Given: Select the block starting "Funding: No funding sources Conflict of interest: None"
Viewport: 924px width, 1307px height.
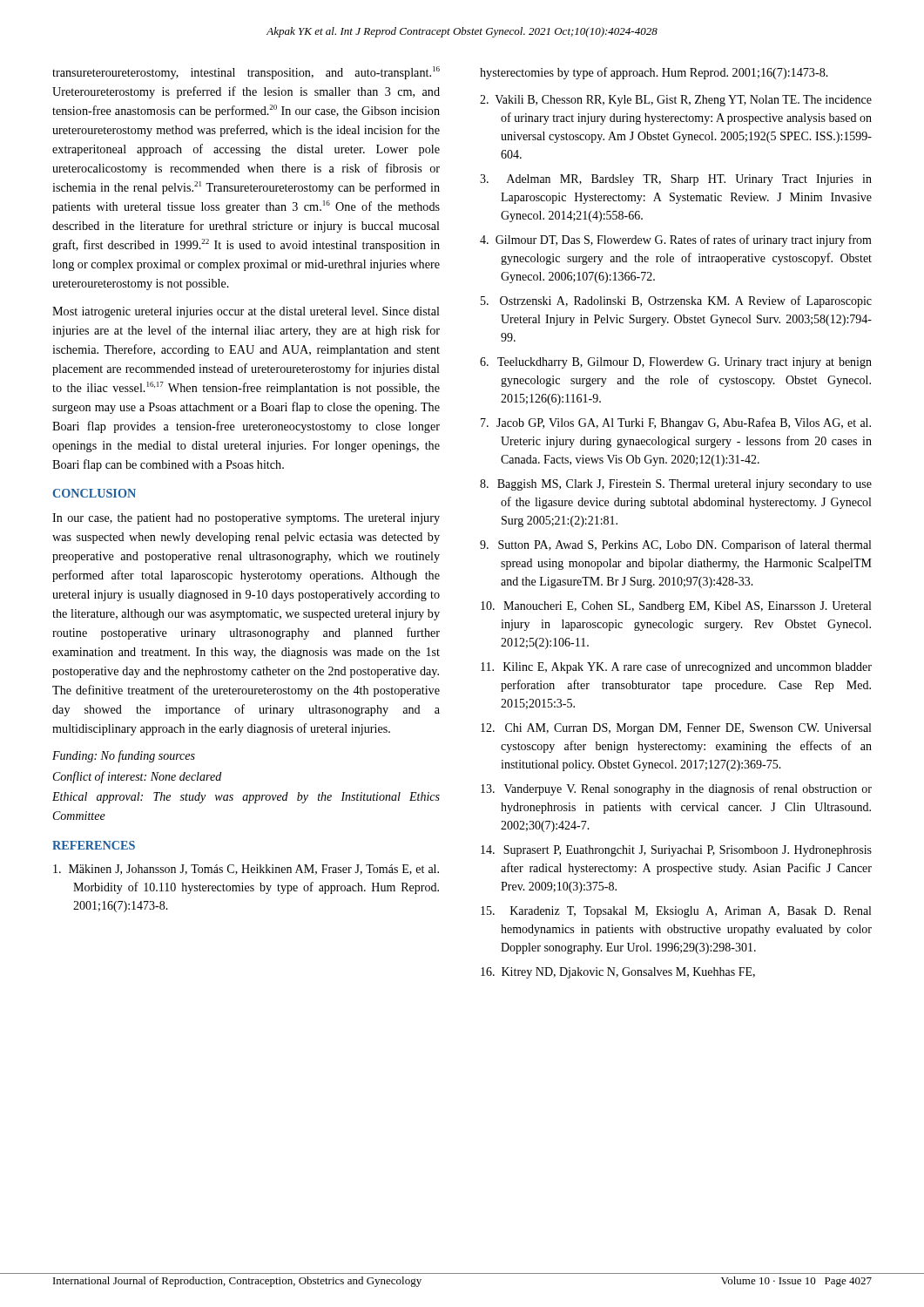Looking at the screenshot, I should 246,786.
